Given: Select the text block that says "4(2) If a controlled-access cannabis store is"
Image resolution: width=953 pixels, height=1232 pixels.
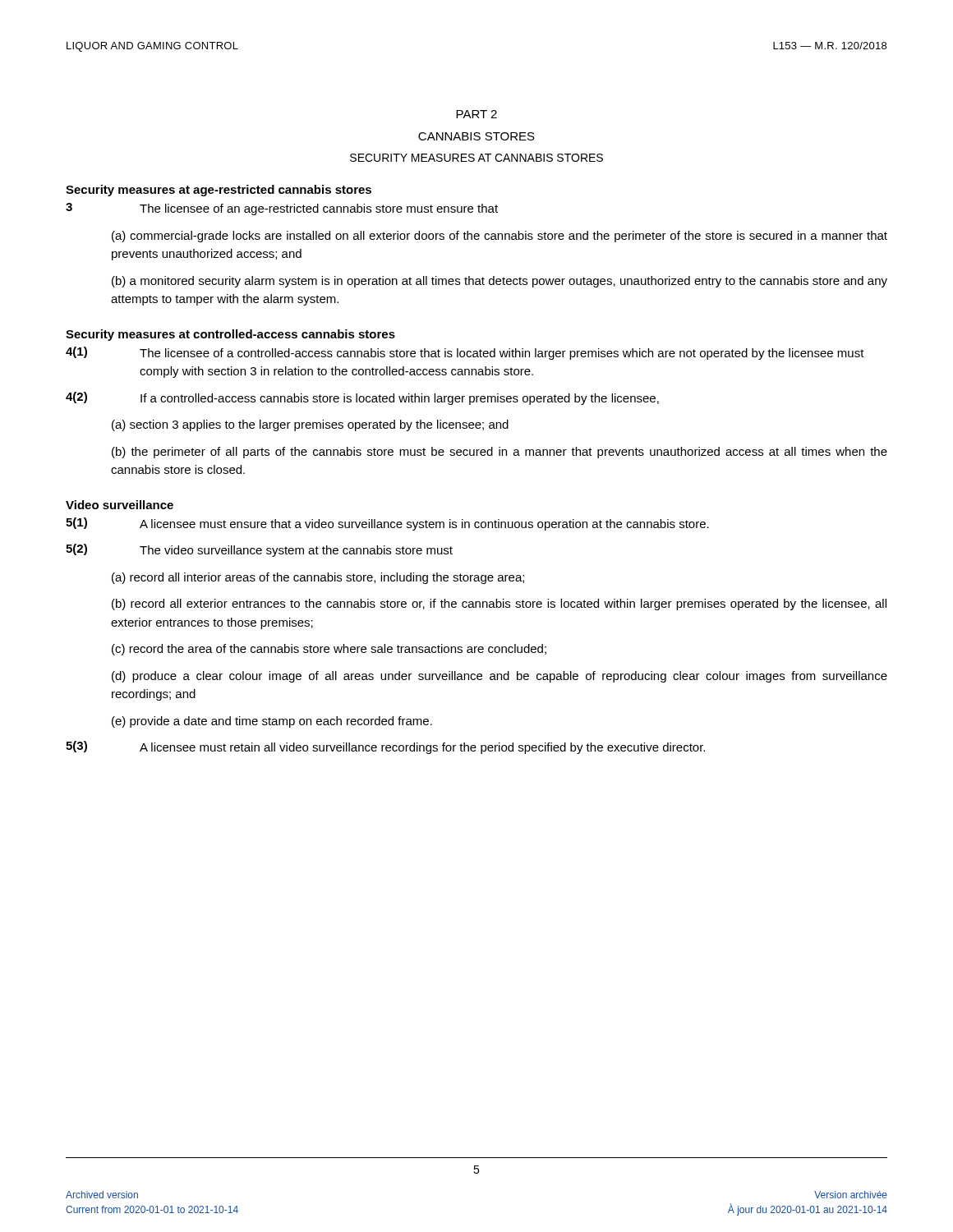Looking at the screenshot, I should pyautogui.click(x=476, y=398).
